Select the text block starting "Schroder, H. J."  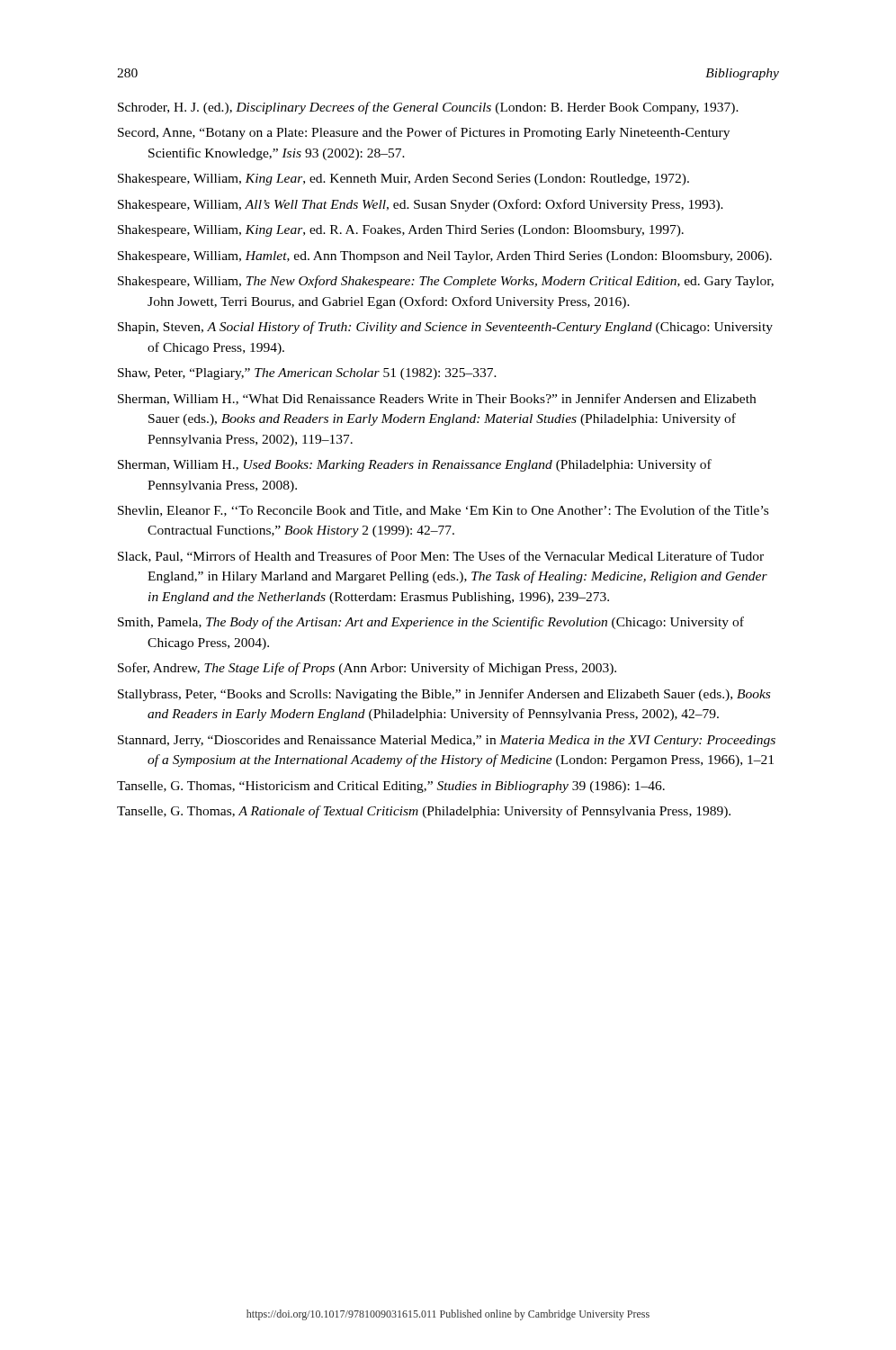click(428, 107)
